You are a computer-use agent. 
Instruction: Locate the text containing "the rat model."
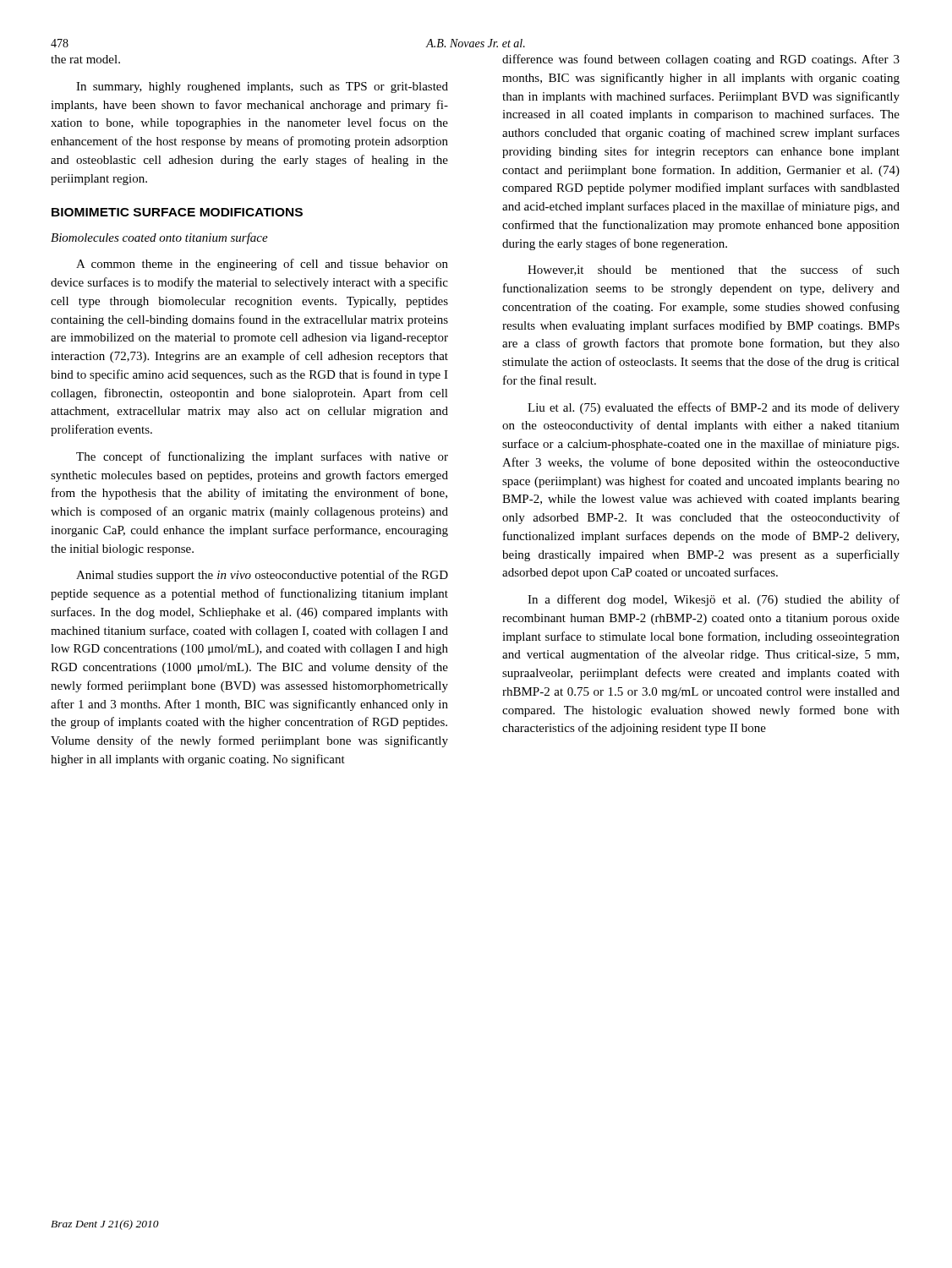[x=86, y=59]
